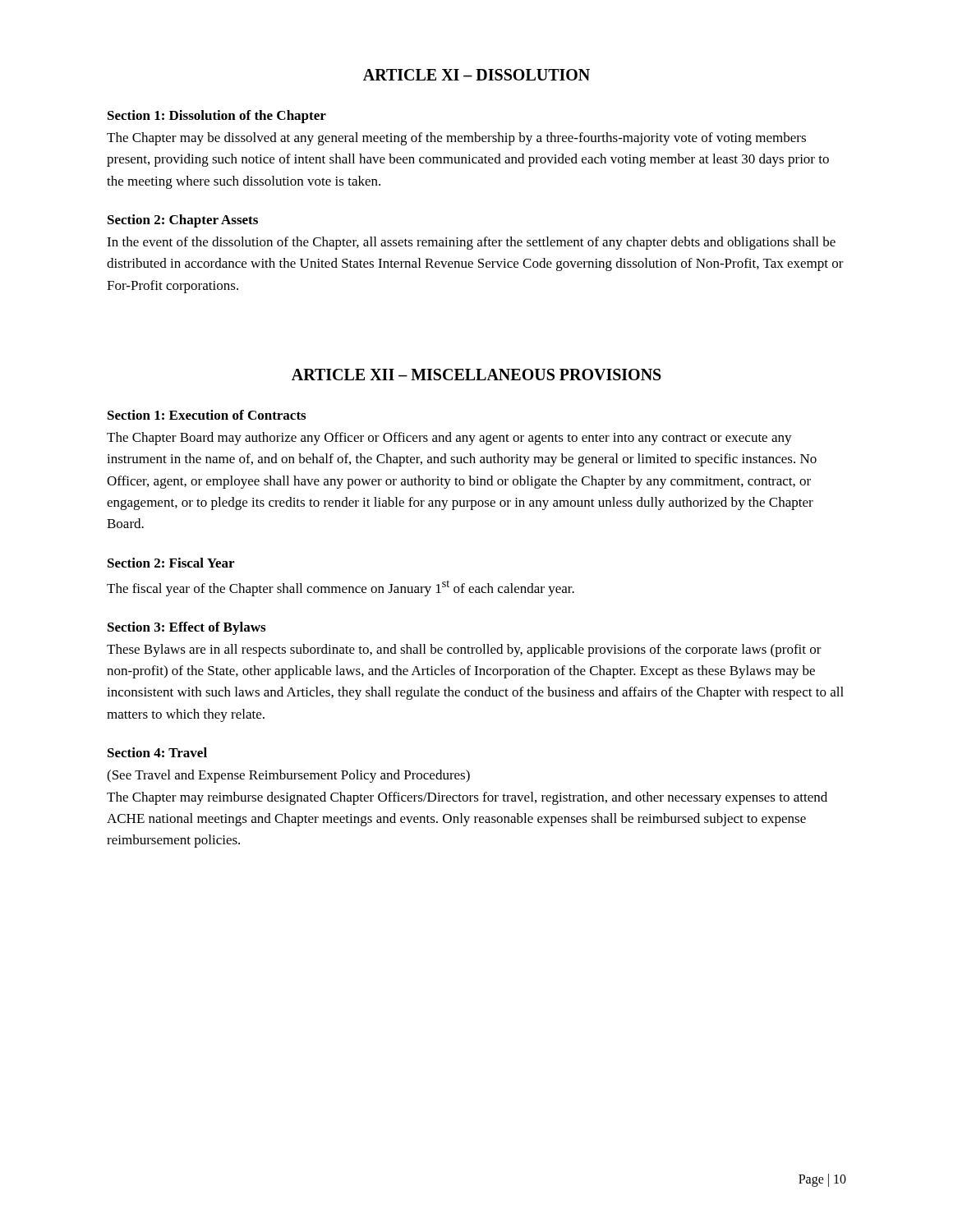This screenshot has height=1232, width=953.
Task: Point to the text starting "These Bylaws are in all"
Action: click(475, 682)
